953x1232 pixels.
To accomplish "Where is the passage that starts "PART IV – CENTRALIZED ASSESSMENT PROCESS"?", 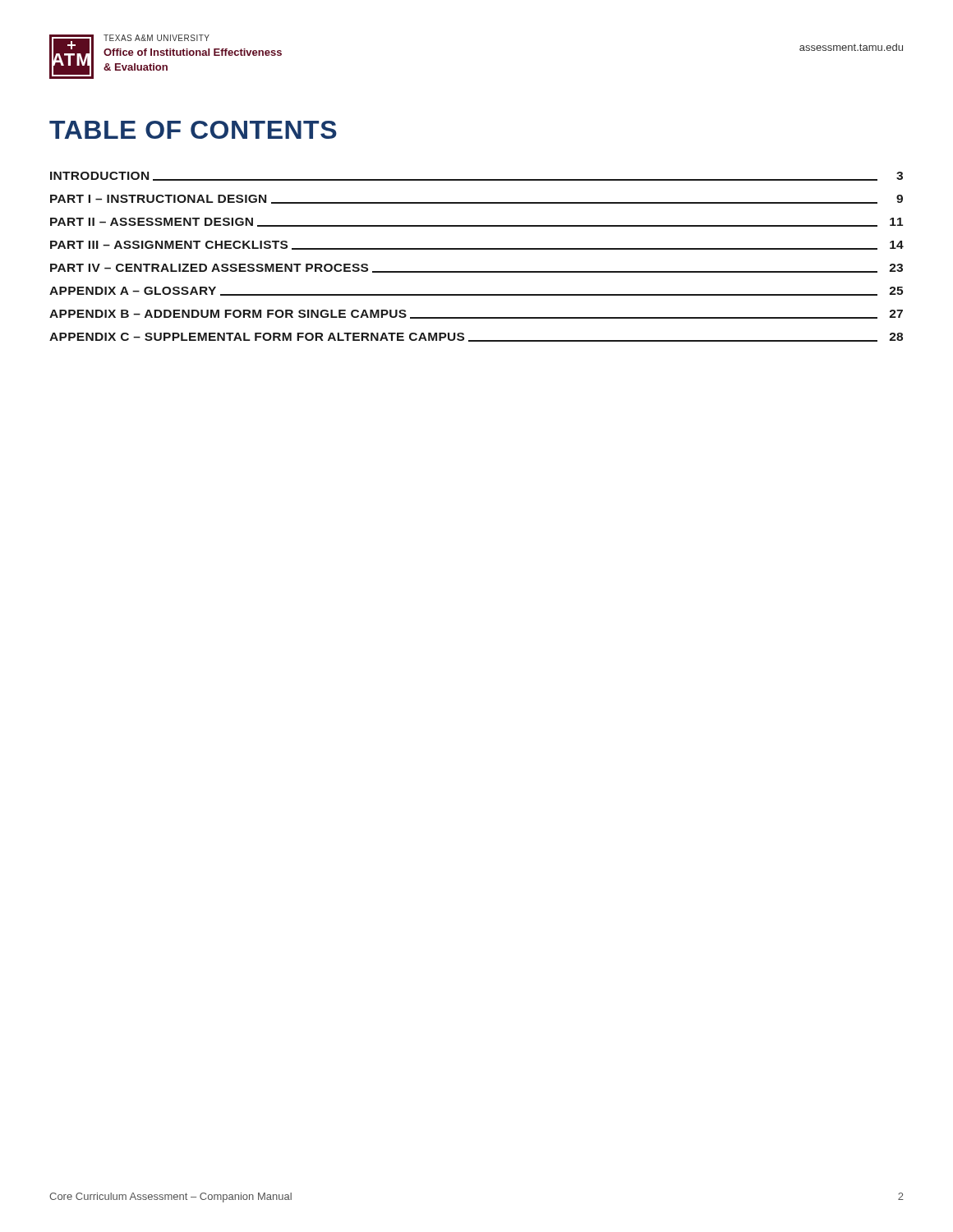I will pos(476,268).
